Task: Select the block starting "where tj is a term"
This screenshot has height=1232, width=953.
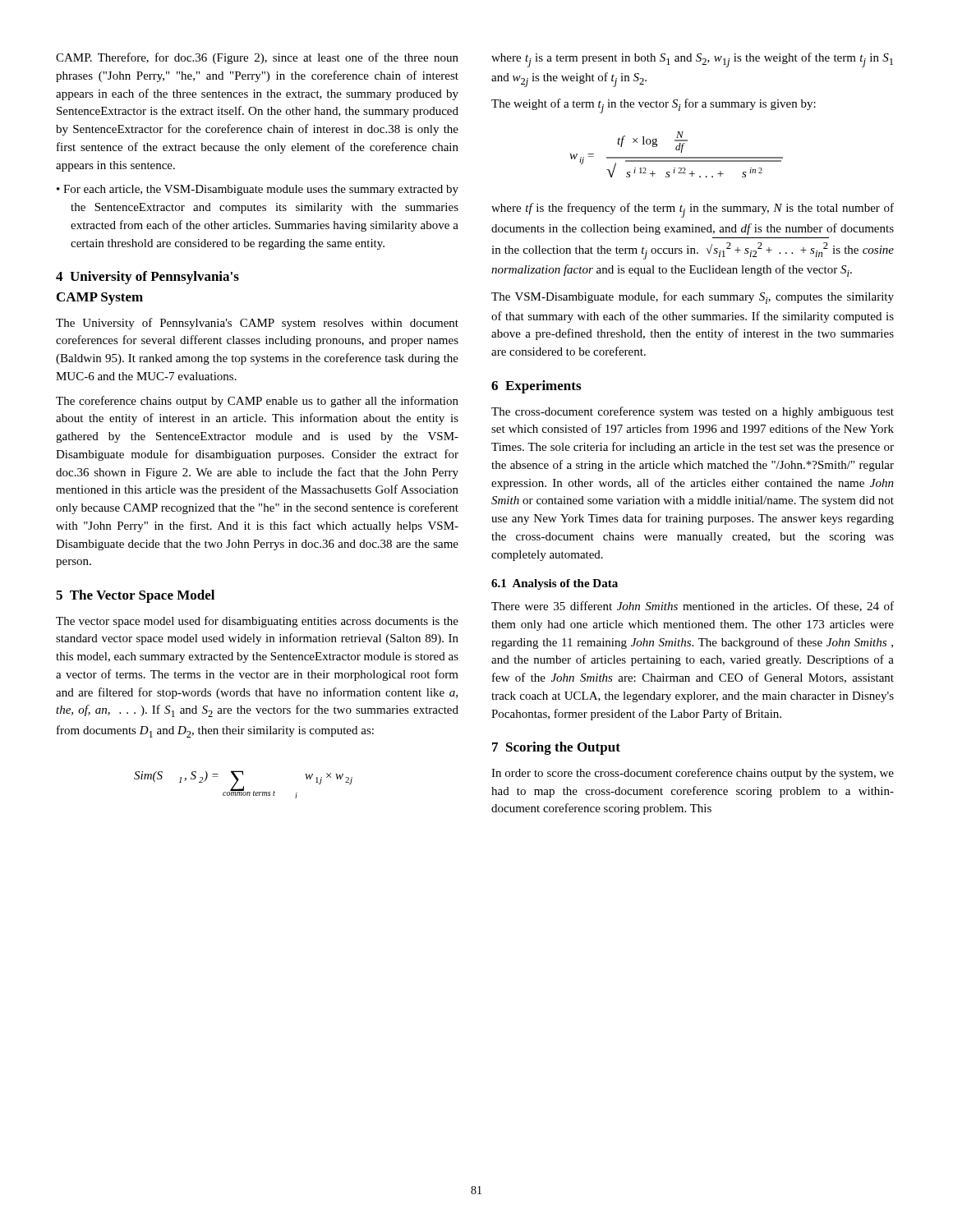Action: coord(693,69)
